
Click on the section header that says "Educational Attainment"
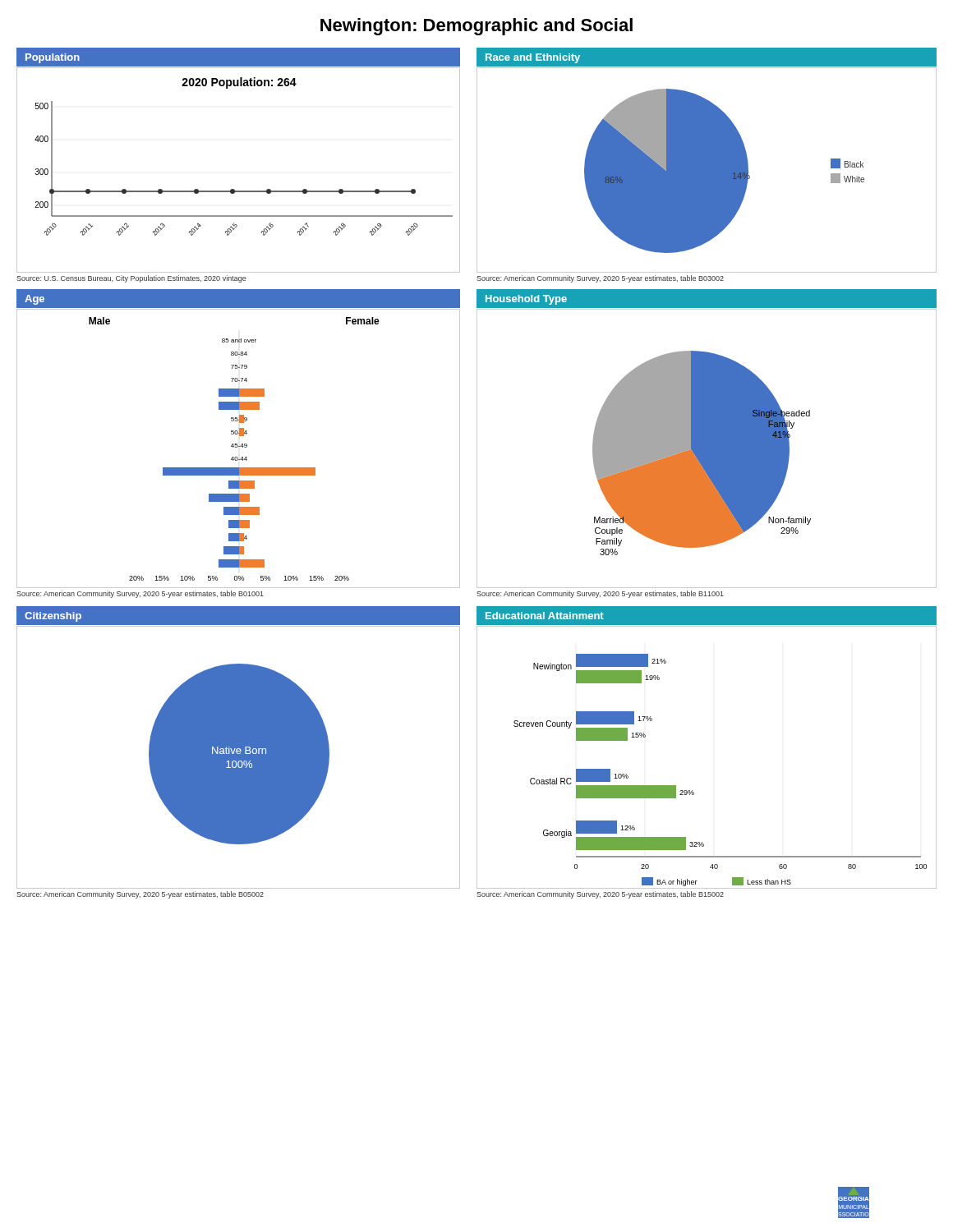(544, 616)
